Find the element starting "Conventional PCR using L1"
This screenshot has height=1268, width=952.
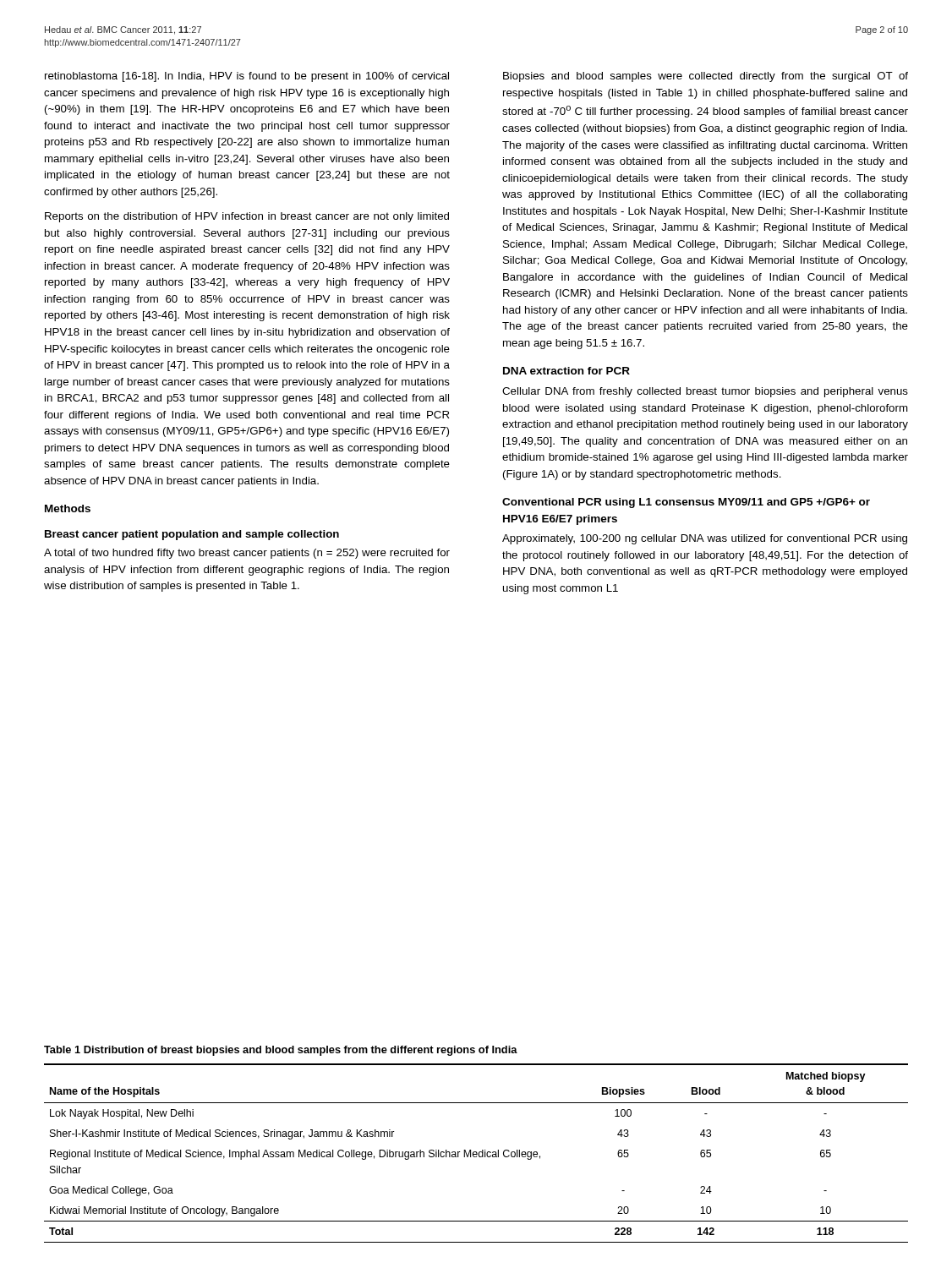(686, 510)
